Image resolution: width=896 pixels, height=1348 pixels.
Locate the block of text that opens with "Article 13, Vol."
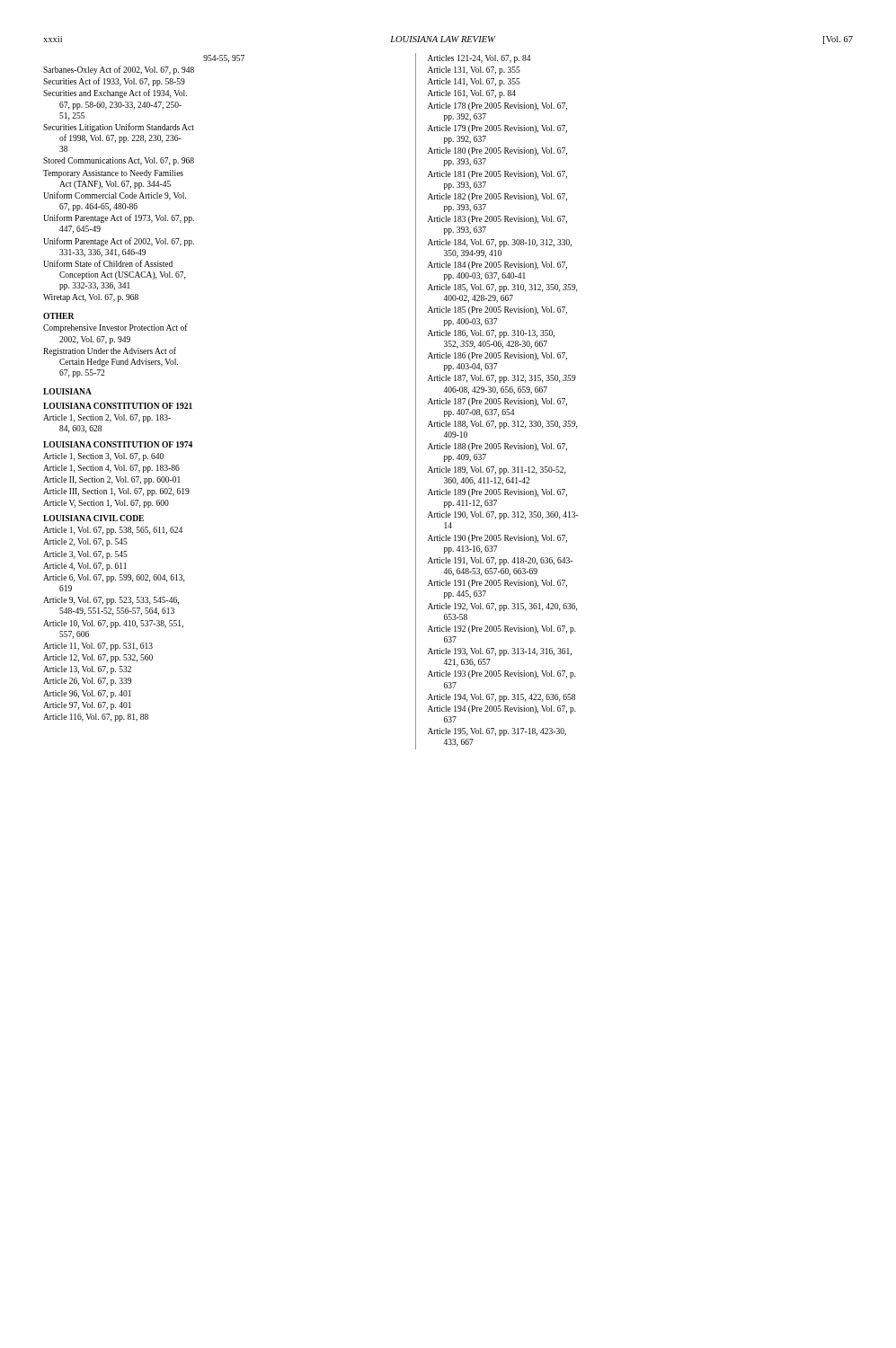click(87, 670)
